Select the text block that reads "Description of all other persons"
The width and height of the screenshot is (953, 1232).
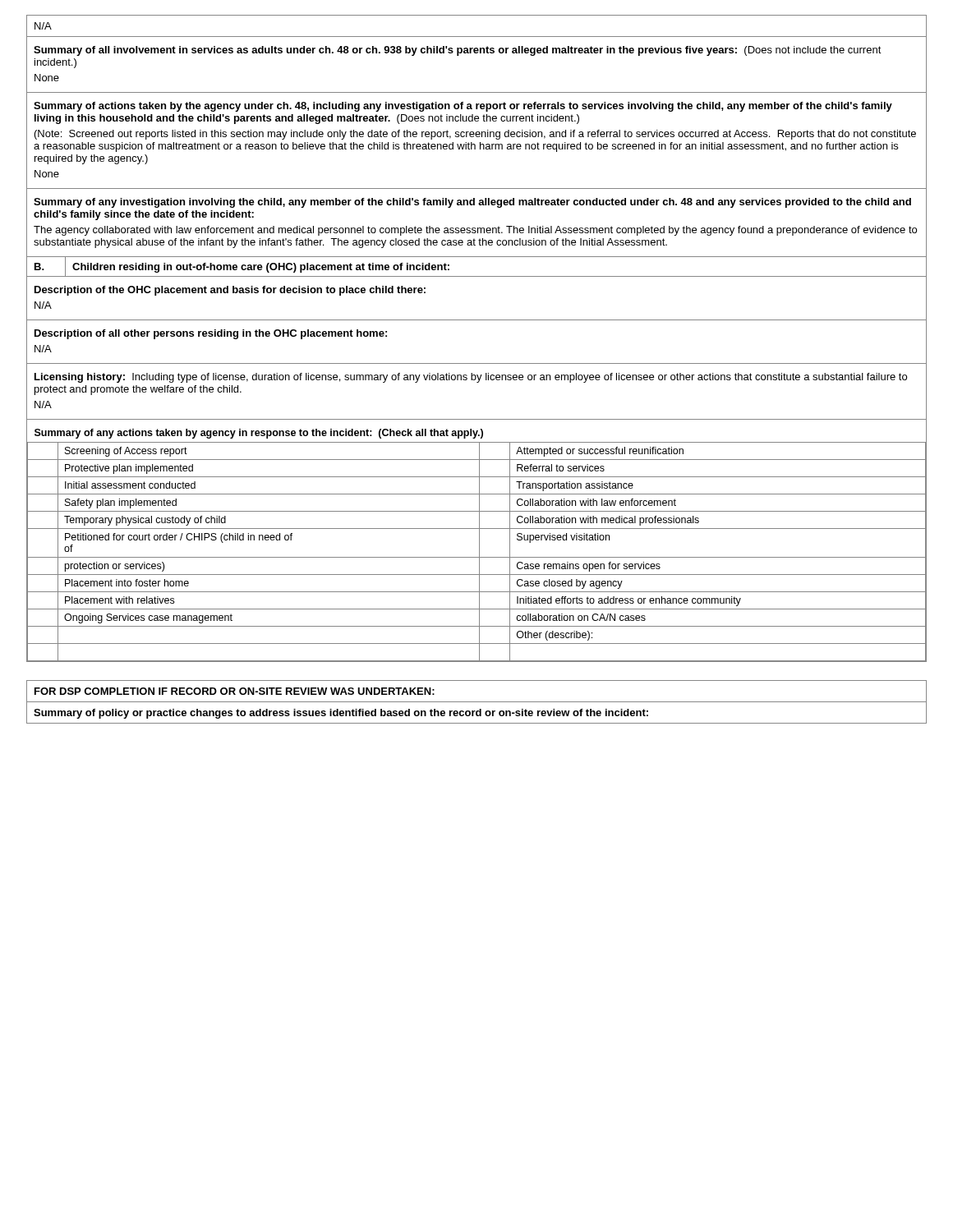211,334
